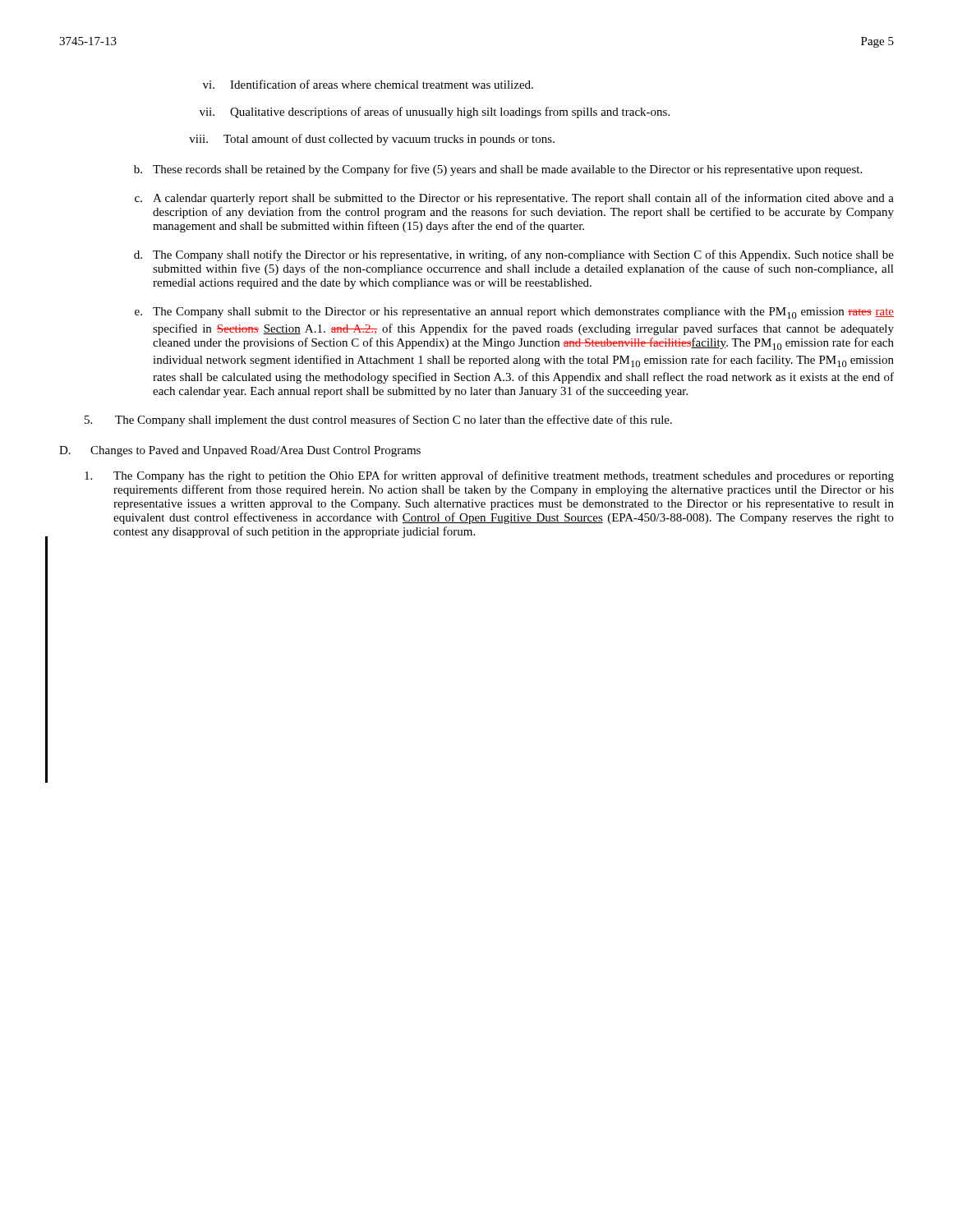Find the list item with the text "vi. Identification of areas where chemical"
Viewport: 953px width, 1232px height.
tap(350, 85)
